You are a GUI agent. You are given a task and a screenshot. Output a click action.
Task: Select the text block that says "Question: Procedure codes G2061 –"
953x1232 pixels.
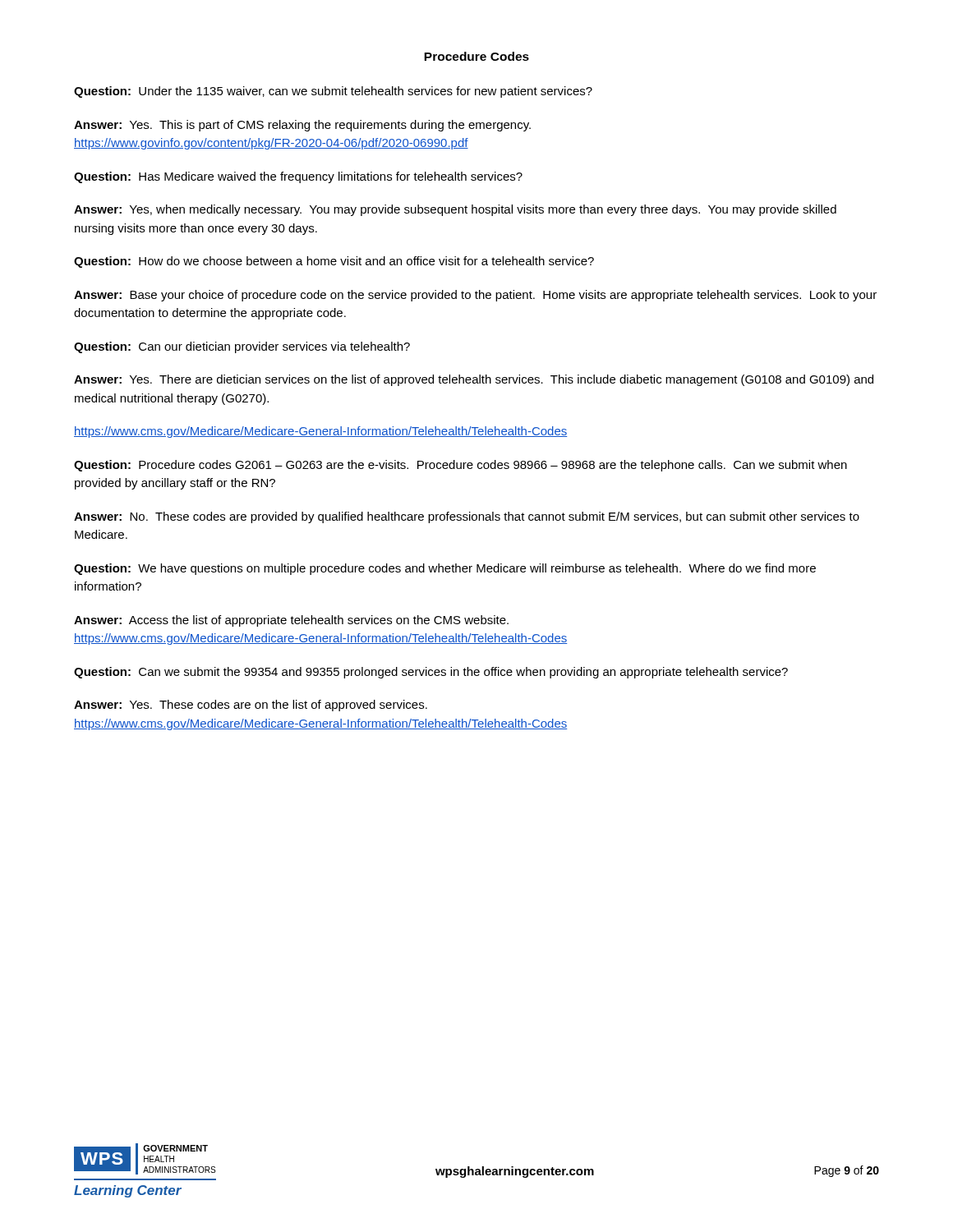476,474
